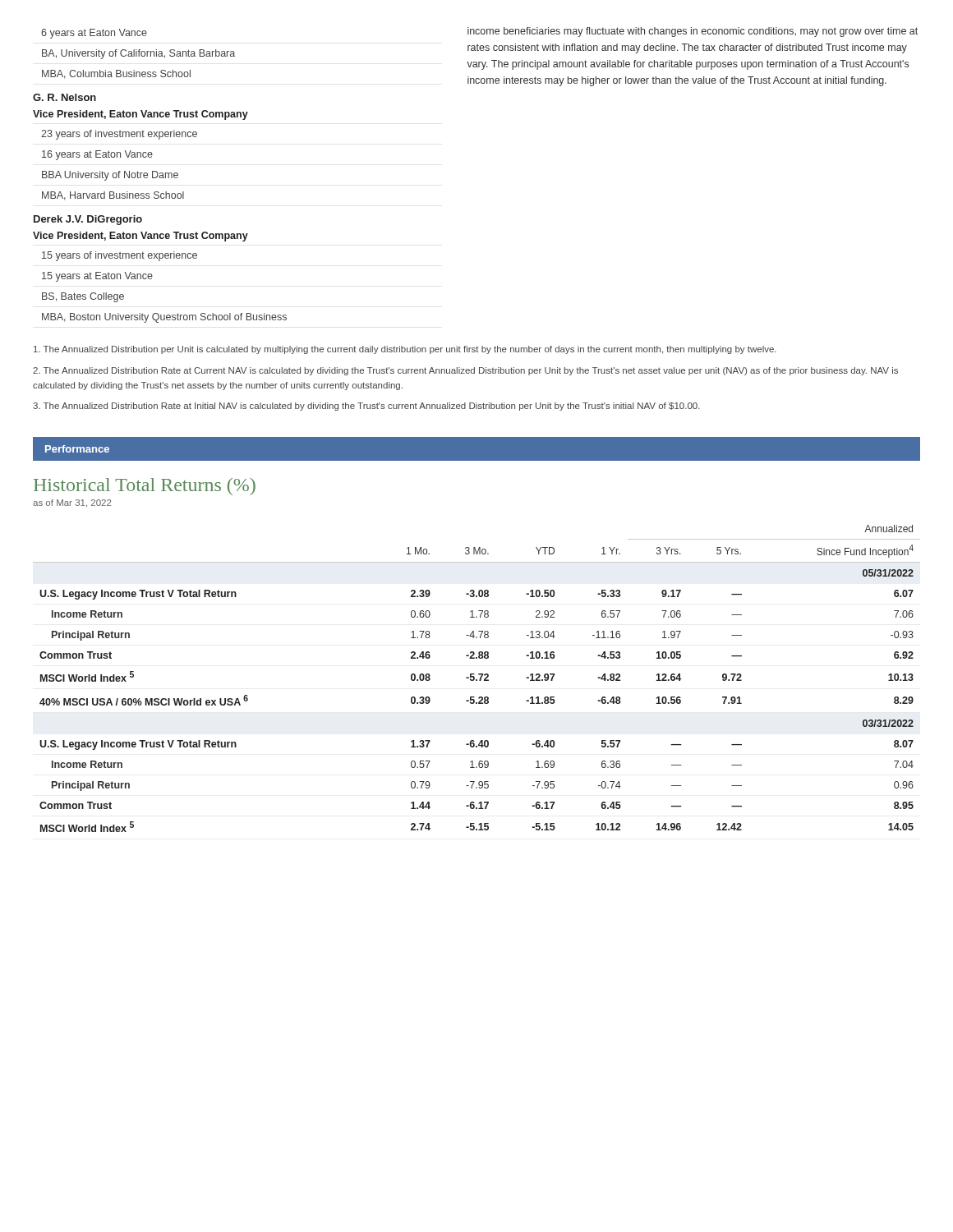Viewport: 953px width, 1232px height.
Task: Find the table that mentions "Common Trust"
Action: pyautogui.click(x=476, y=679)
